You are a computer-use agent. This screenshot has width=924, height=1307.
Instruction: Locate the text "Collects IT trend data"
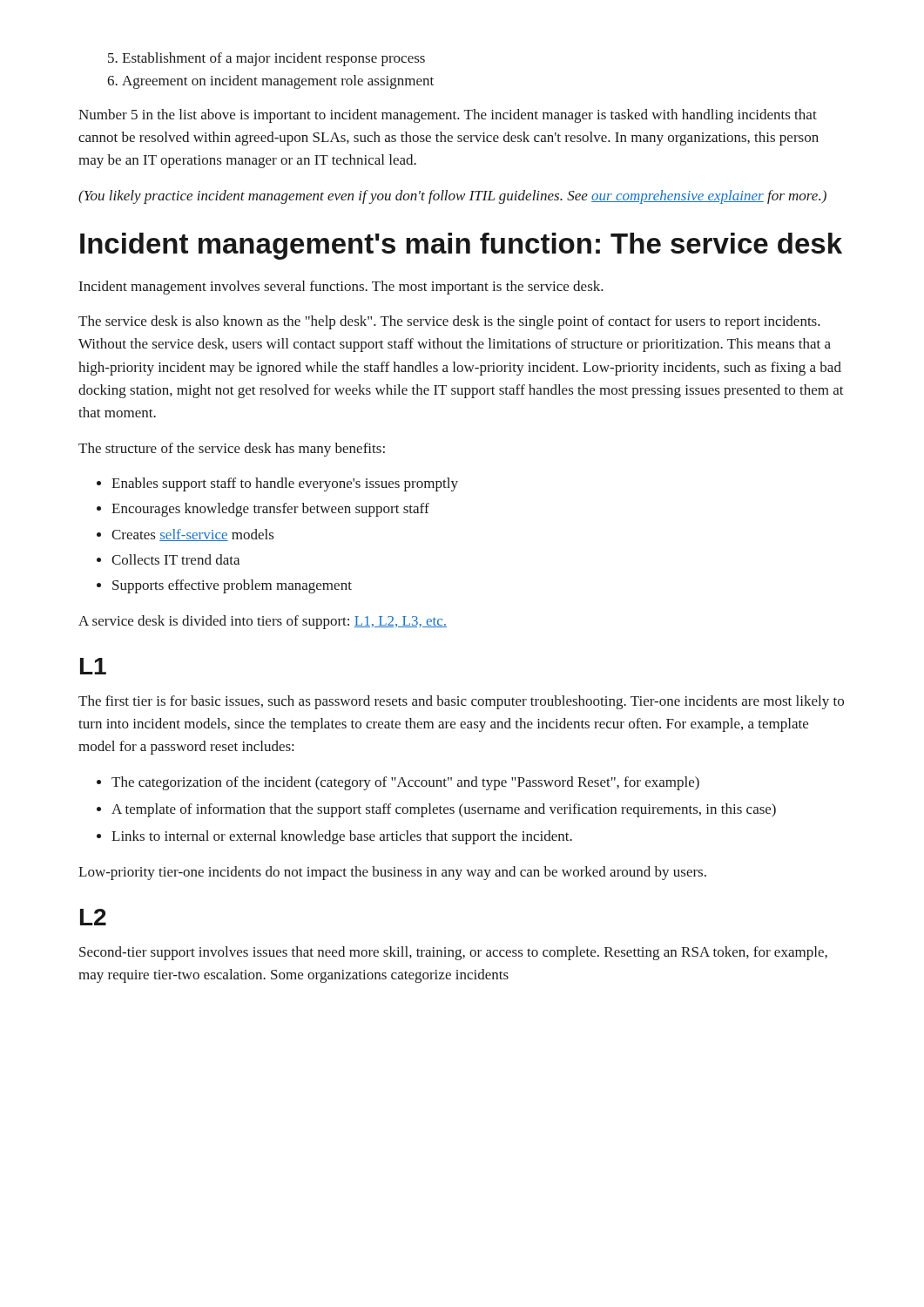click(176, 560)
